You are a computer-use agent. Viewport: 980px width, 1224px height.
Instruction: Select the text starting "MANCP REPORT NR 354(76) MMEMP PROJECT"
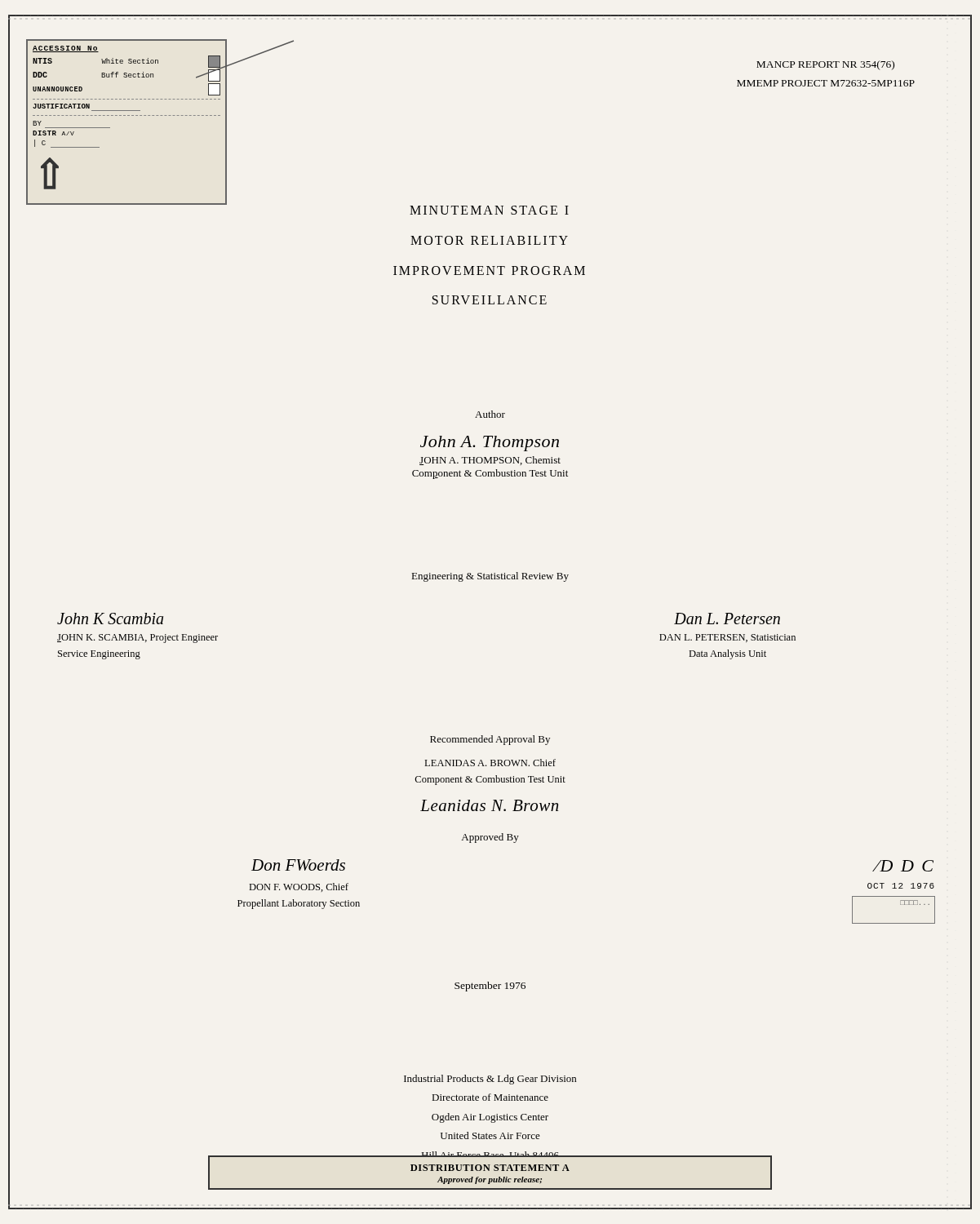point(826,73)
